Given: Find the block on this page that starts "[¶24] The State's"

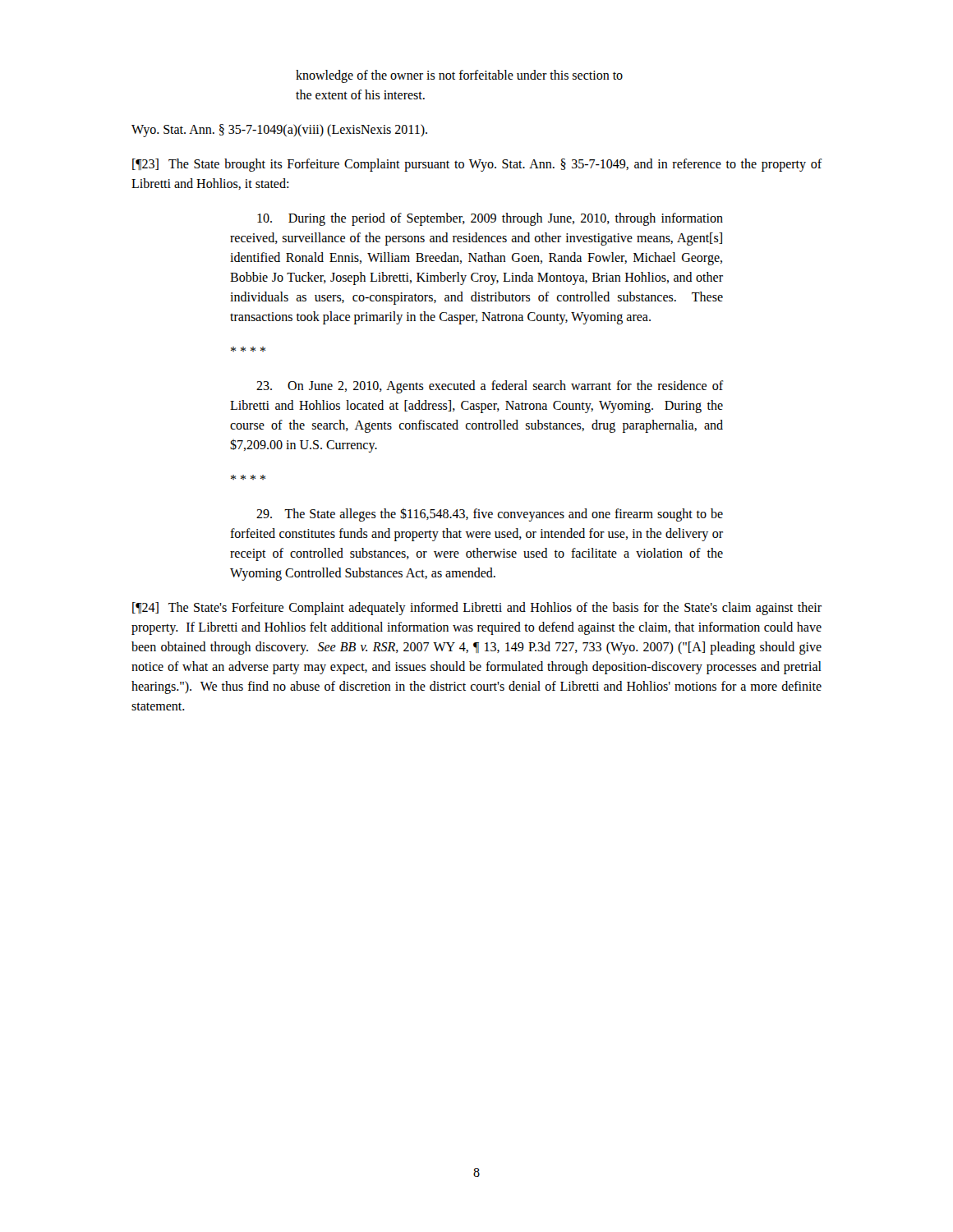Looking at the screenshot, I should pos(476,657).
